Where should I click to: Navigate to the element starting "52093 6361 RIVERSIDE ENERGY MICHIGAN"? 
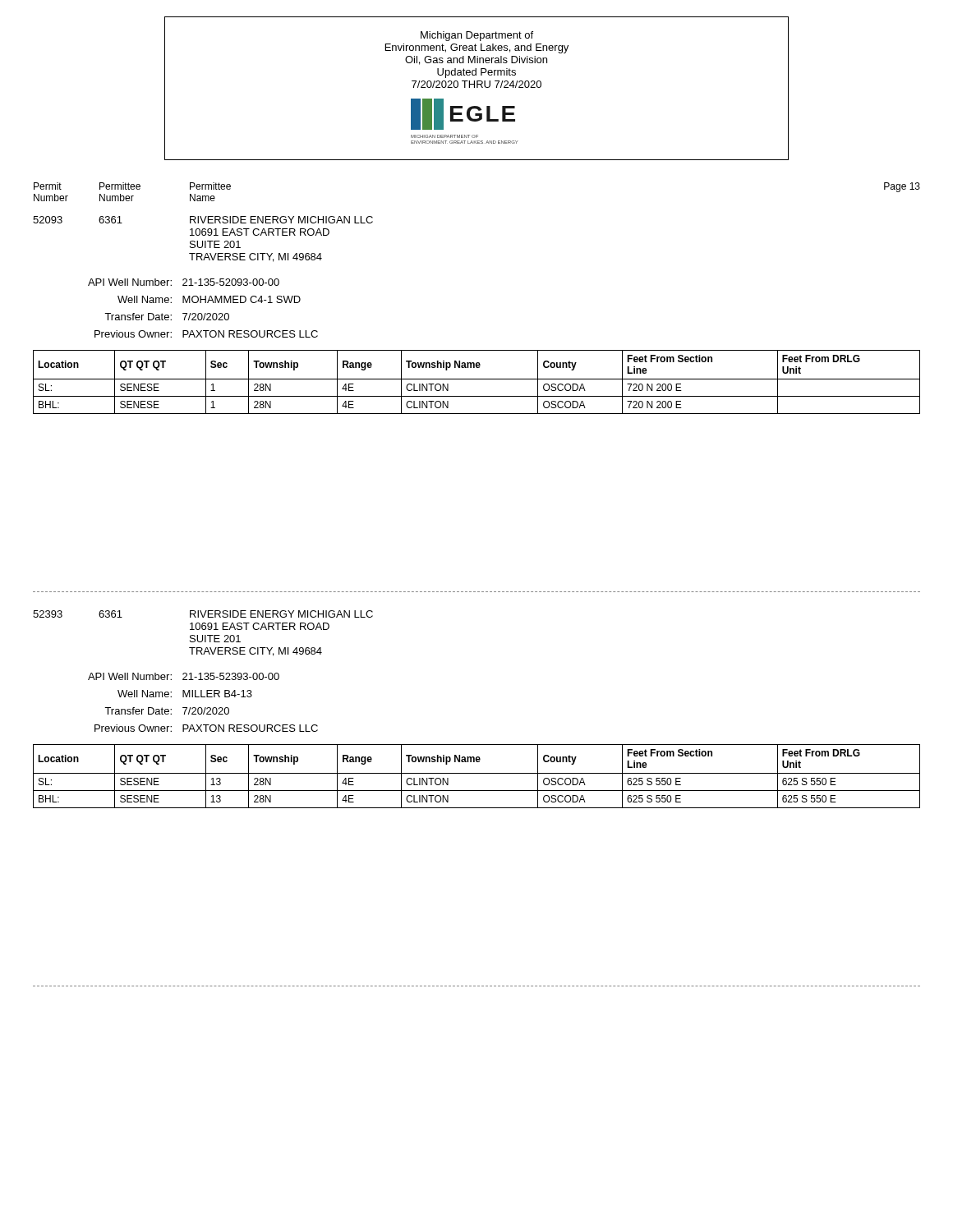[x=203, y=220]
